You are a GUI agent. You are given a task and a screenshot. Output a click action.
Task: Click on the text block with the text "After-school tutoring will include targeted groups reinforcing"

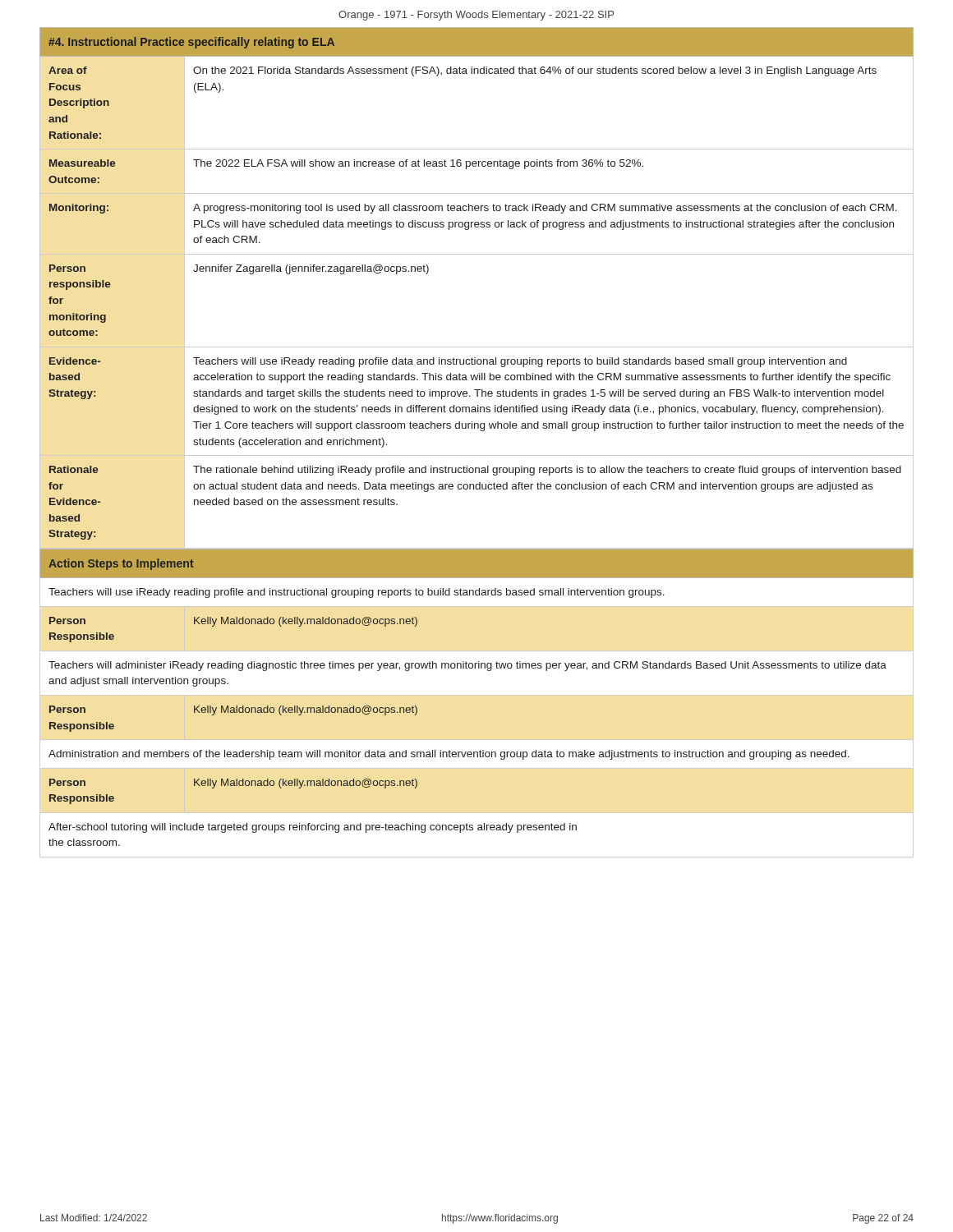(x=476, y=835)
